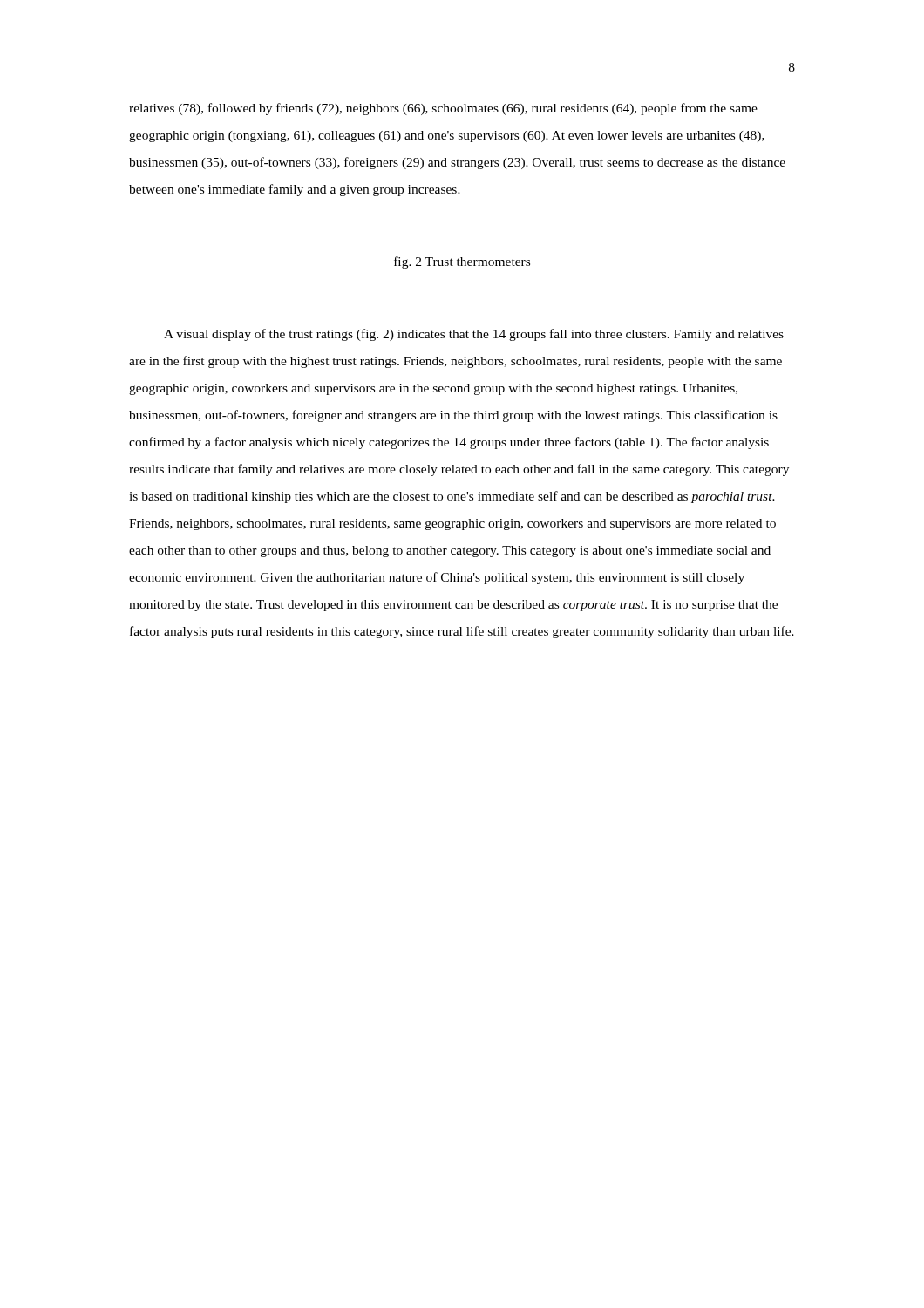Point to the block beginning "A visual display of the trust ratings (fig."
The height and width of the screenshot is (1308, 924).
click(462, 482)
